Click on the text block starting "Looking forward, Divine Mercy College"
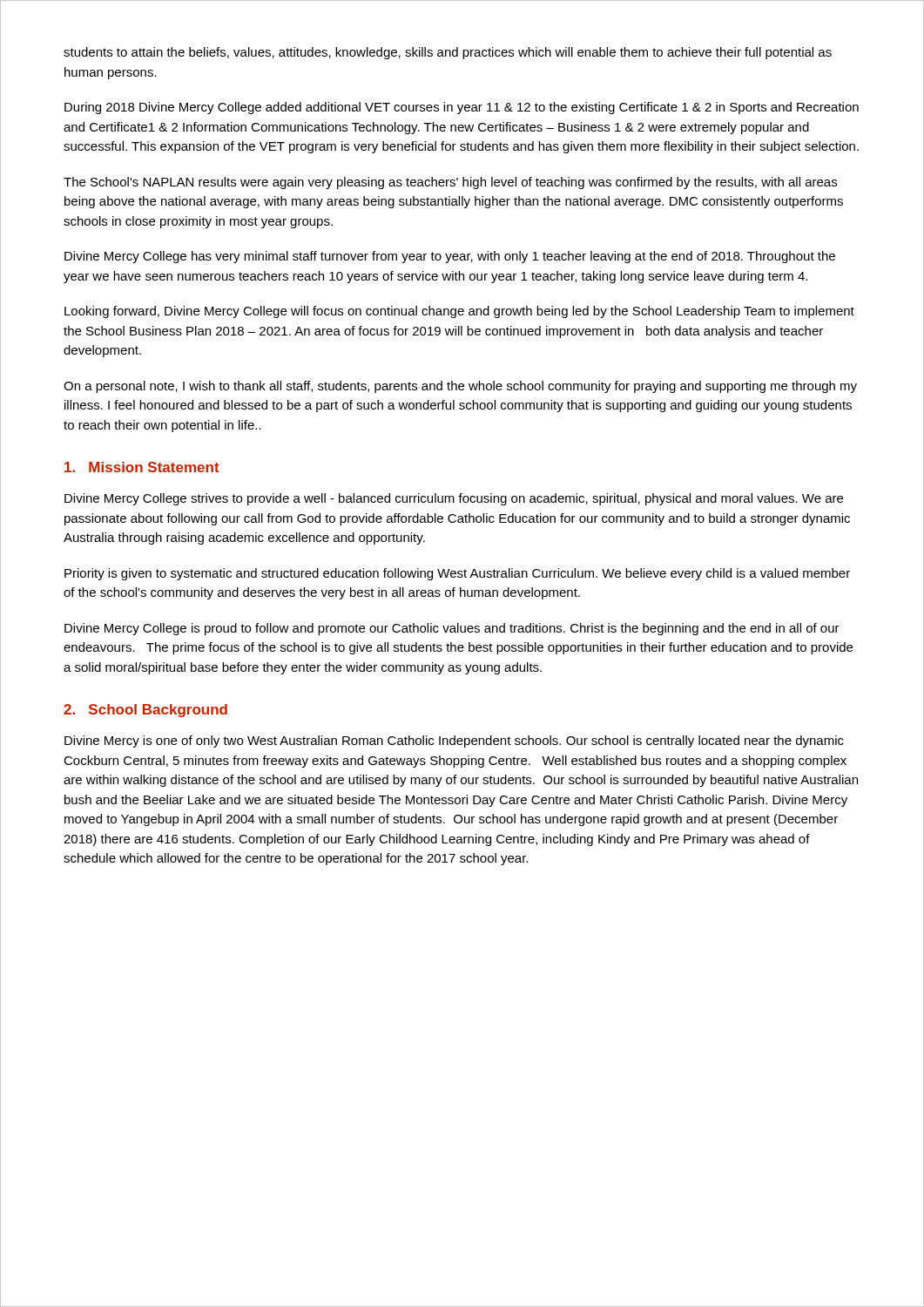Image resolution: width=924 pixels, height=1307 pixels. point(459,330)
